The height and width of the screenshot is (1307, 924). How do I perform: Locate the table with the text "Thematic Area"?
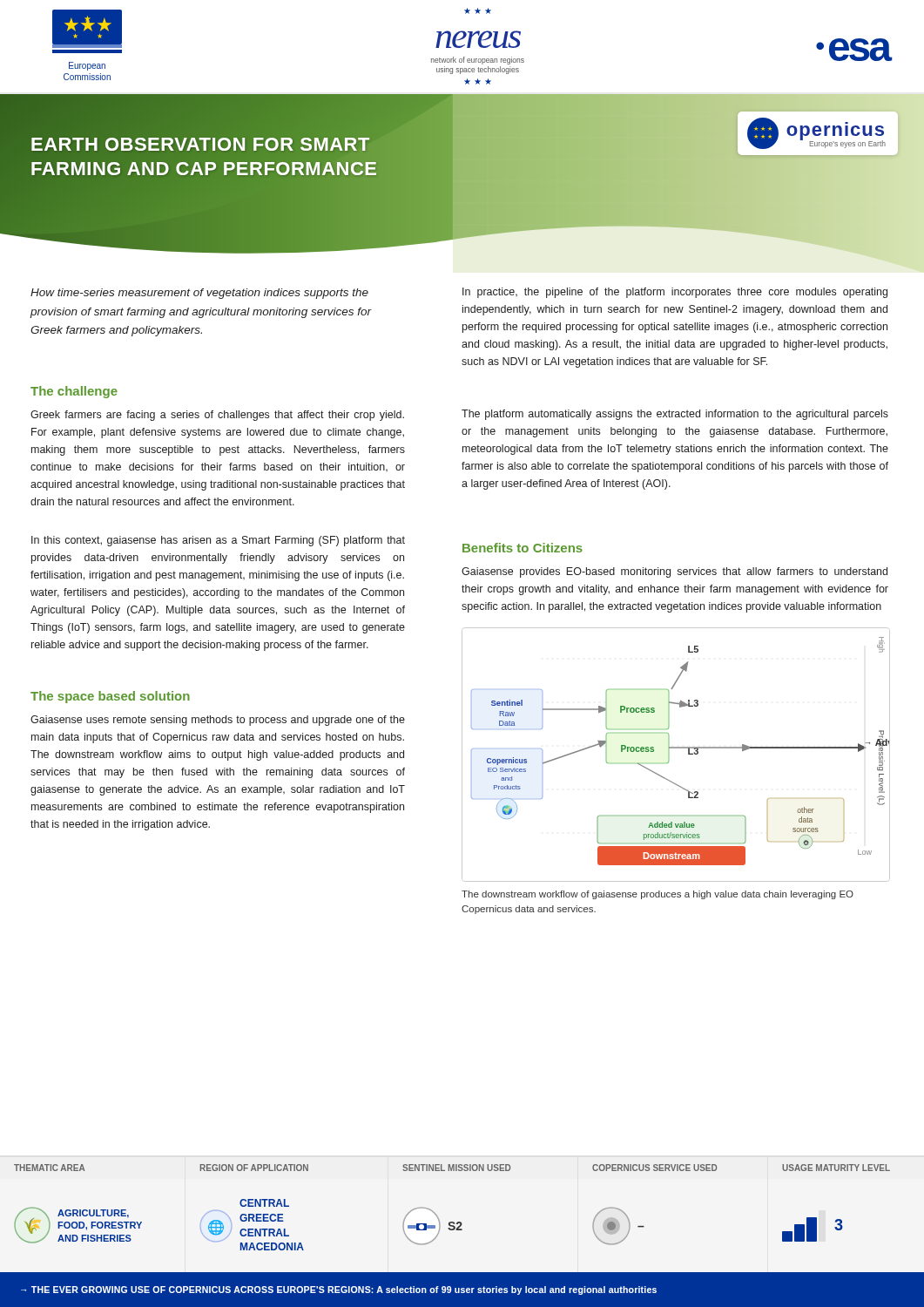tap(462, 1214)
